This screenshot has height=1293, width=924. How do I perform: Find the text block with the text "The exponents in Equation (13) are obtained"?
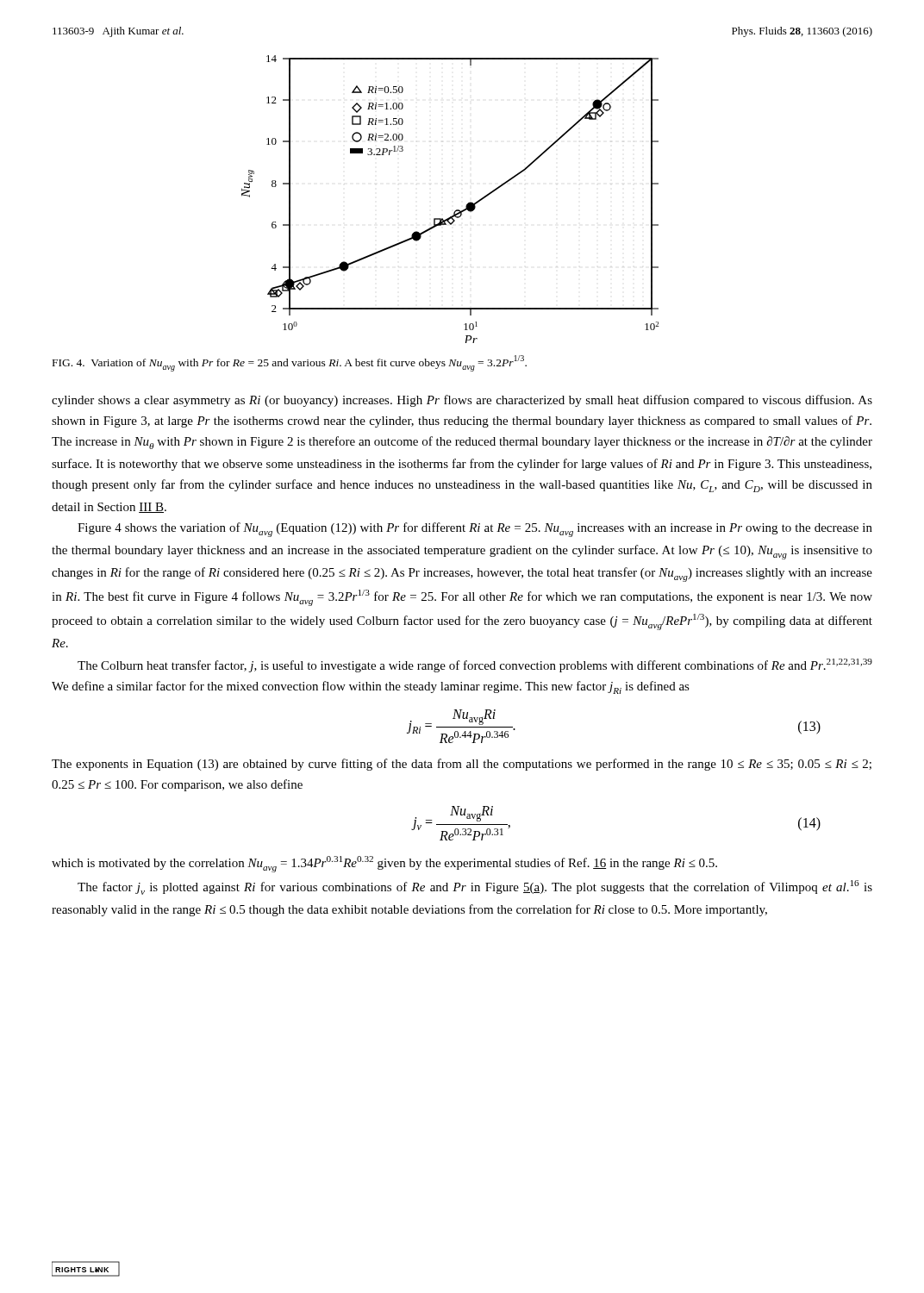(x=462, y=774)
